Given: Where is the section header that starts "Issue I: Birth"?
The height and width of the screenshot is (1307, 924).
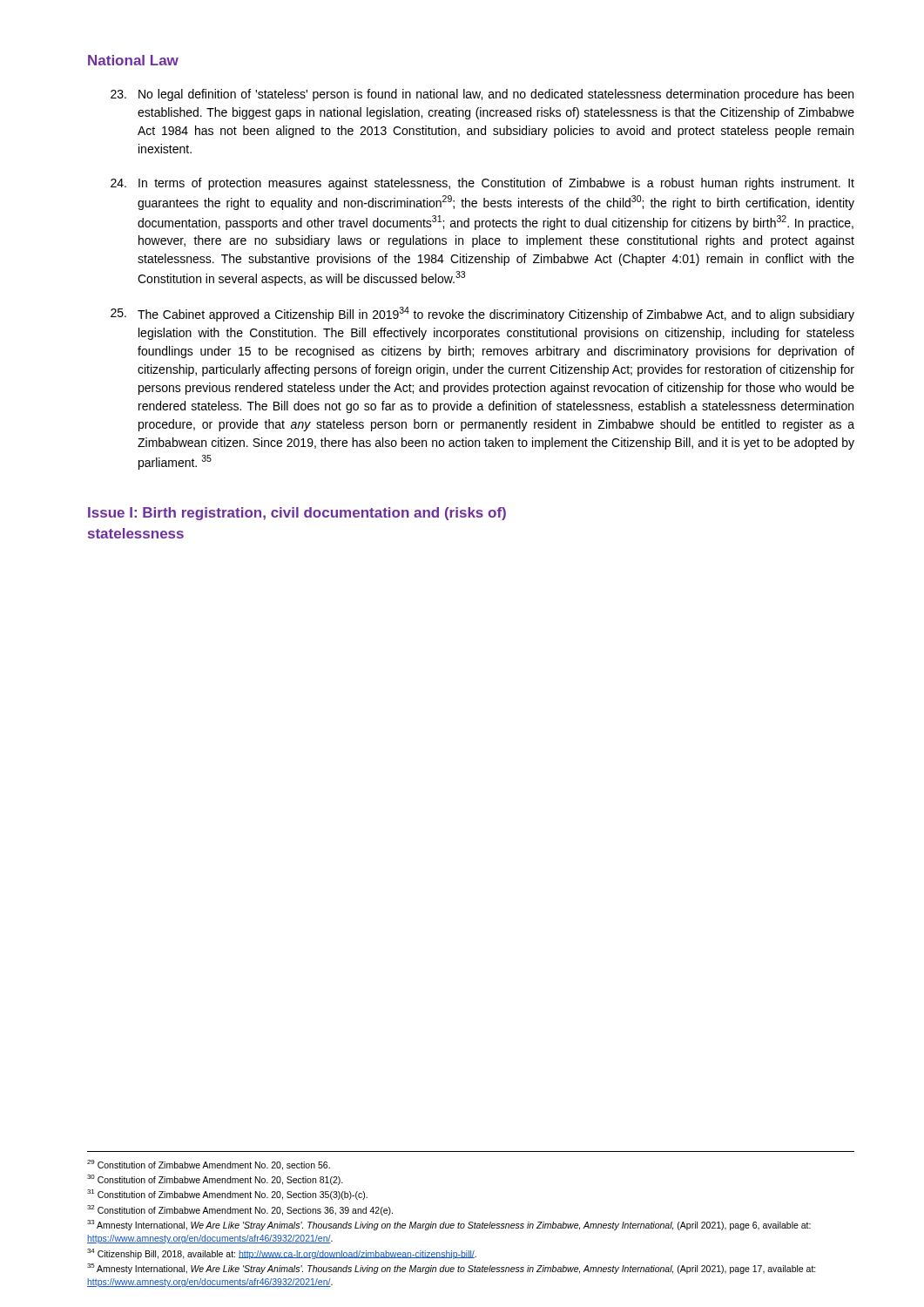Looking at the screenshot, I should pyautogui.click(x=471, y=524).
